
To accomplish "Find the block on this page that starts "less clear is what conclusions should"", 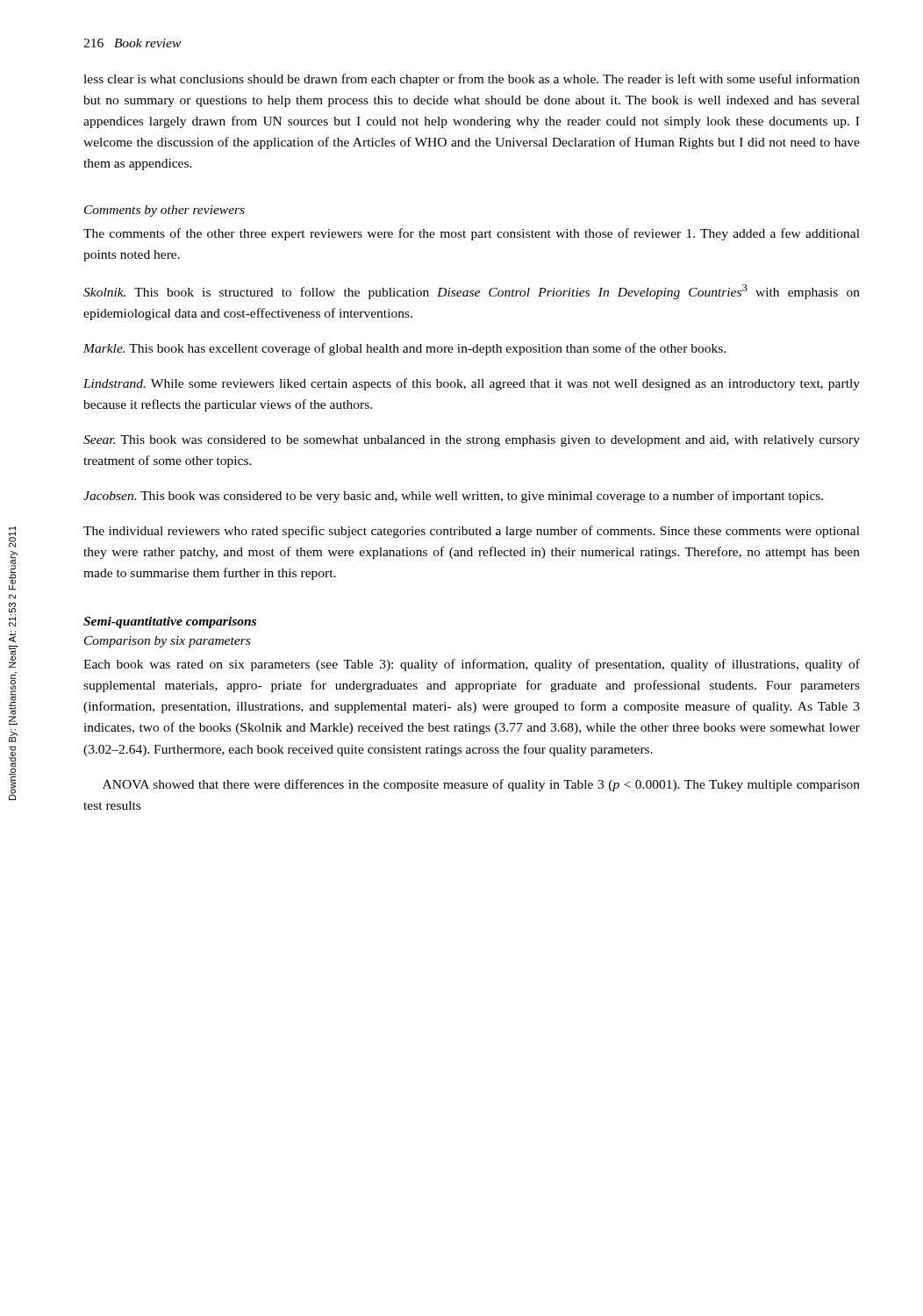I will [x=472, y=121].
